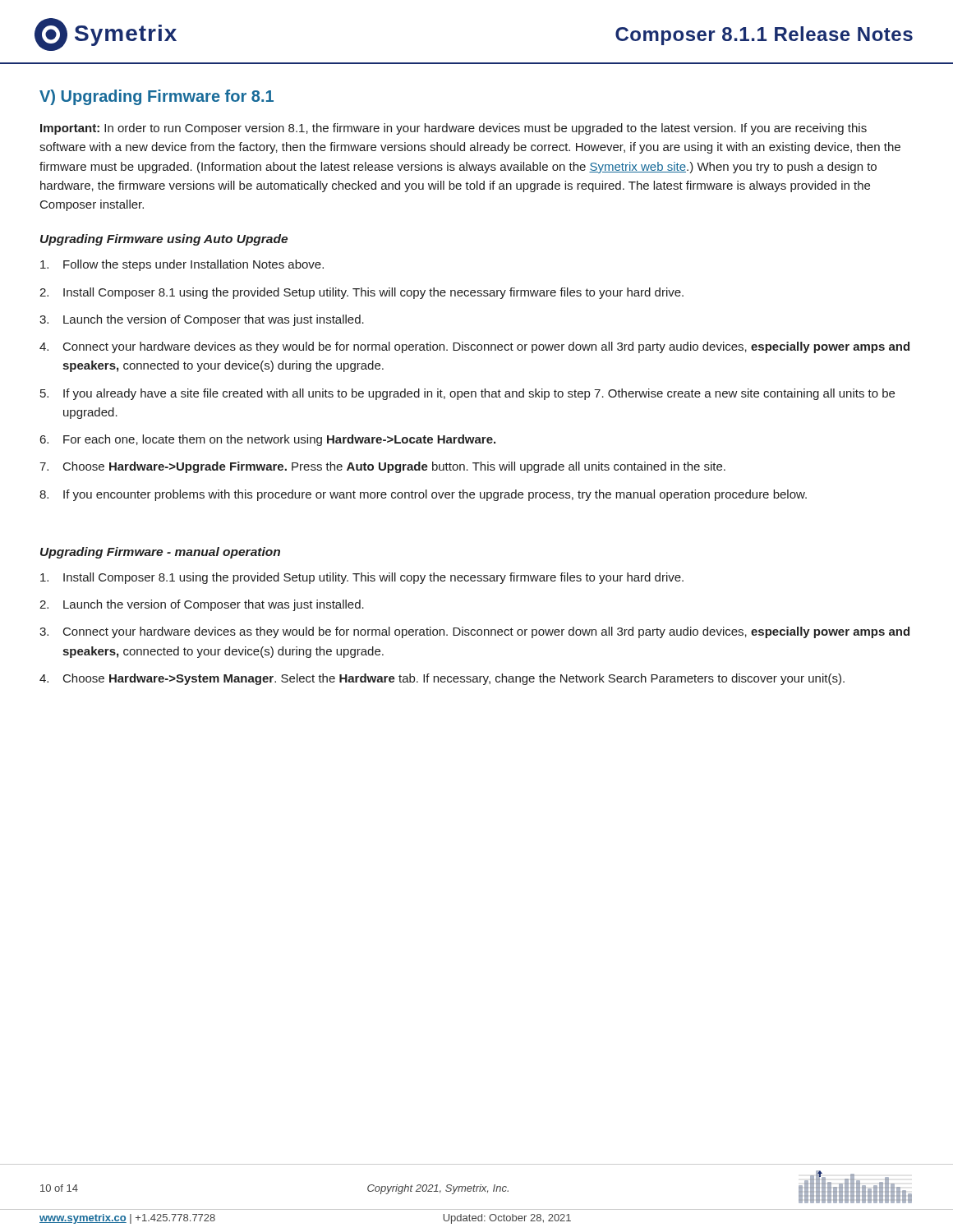Select the block starting "7. Choose Hardware->Upgrade"
This screenshot has height=1232, width=953.
pos(476,466)
